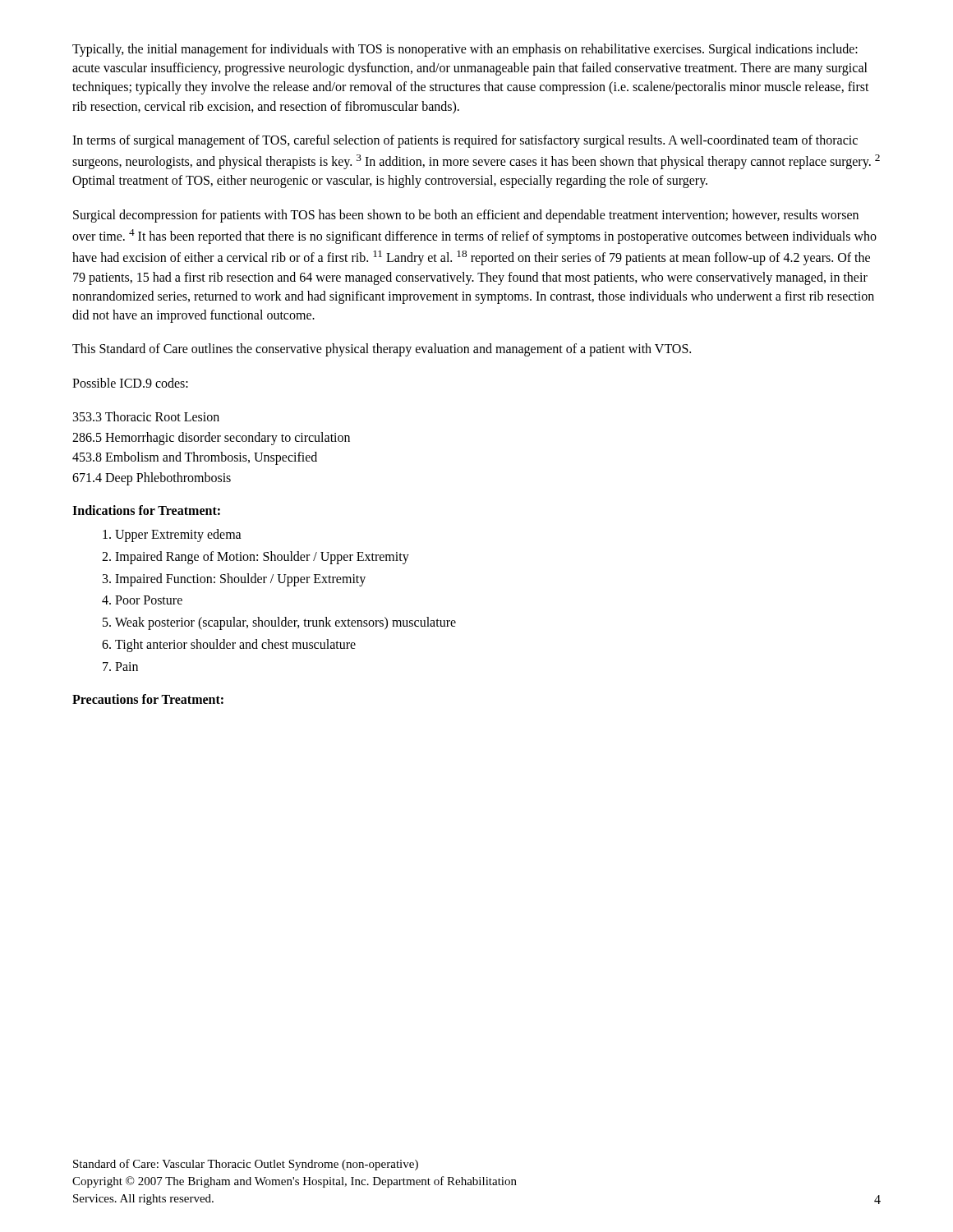This screenshot has height=1232, width=953.
Task: Locate the section header containing "Precautions for Treatment:"
Action: [148, 699]
